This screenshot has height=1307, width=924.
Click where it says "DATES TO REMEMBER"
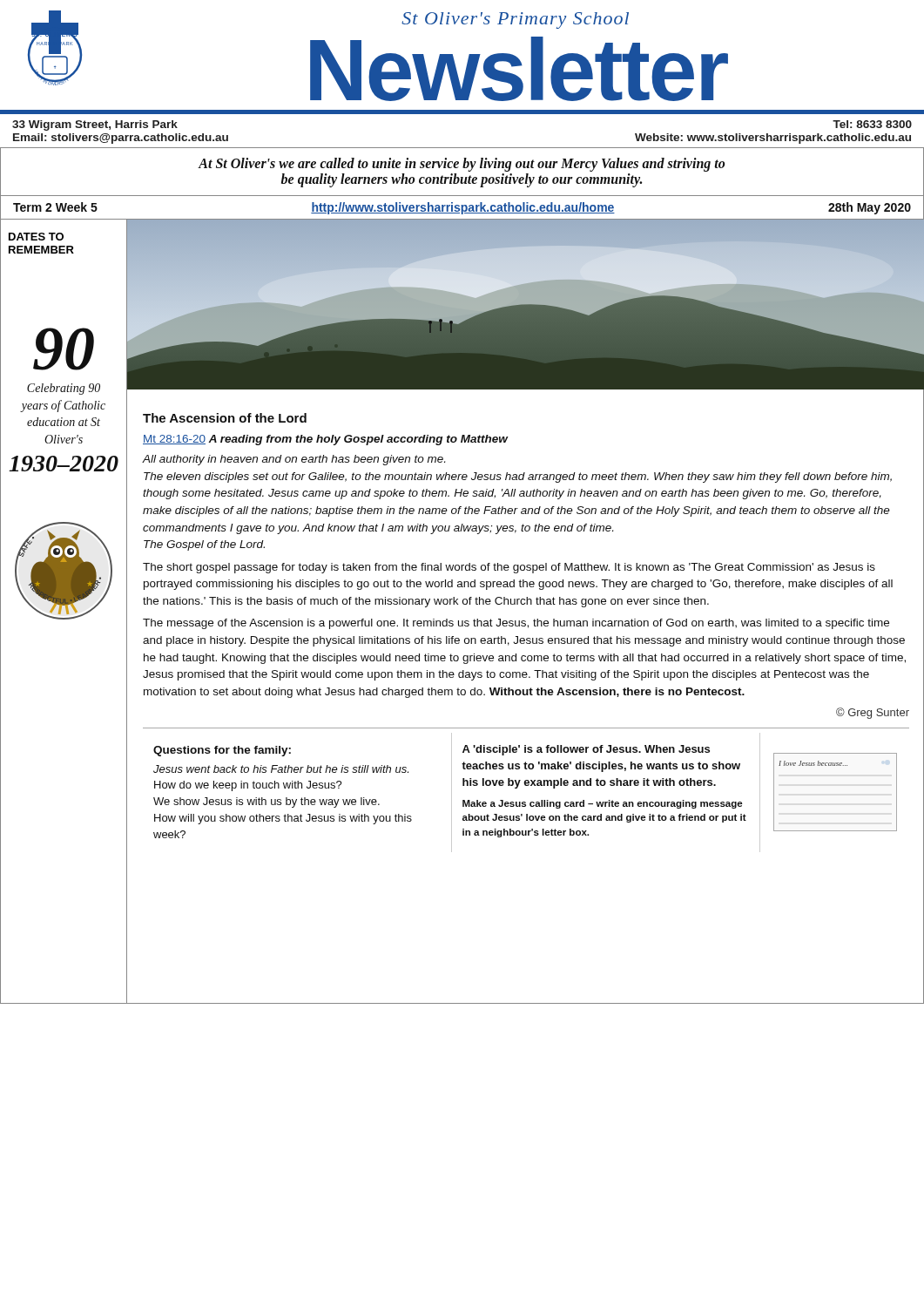[41, 243]
